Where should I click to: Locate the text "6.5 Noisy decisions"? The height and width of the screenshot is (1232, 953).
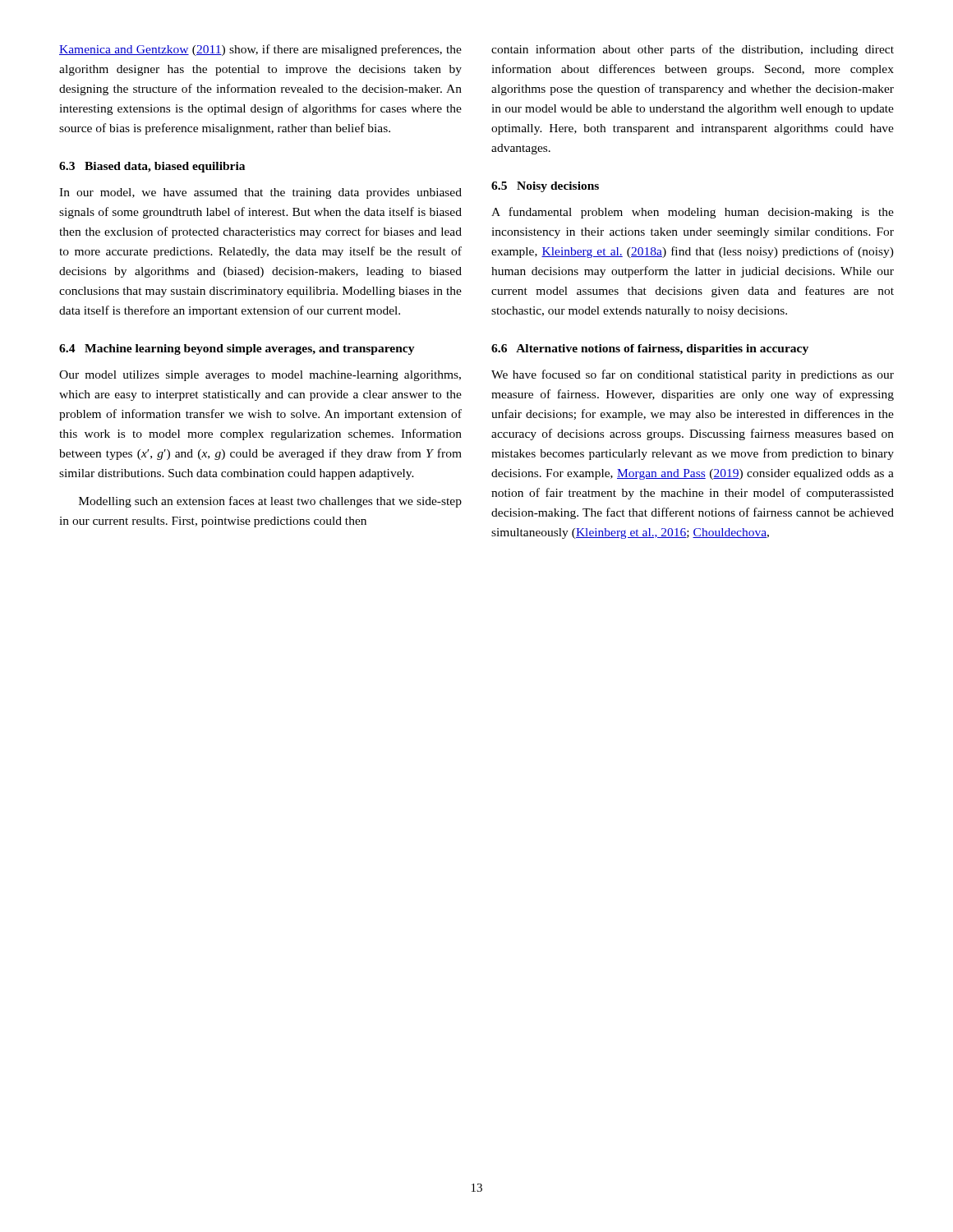(545, 185)
